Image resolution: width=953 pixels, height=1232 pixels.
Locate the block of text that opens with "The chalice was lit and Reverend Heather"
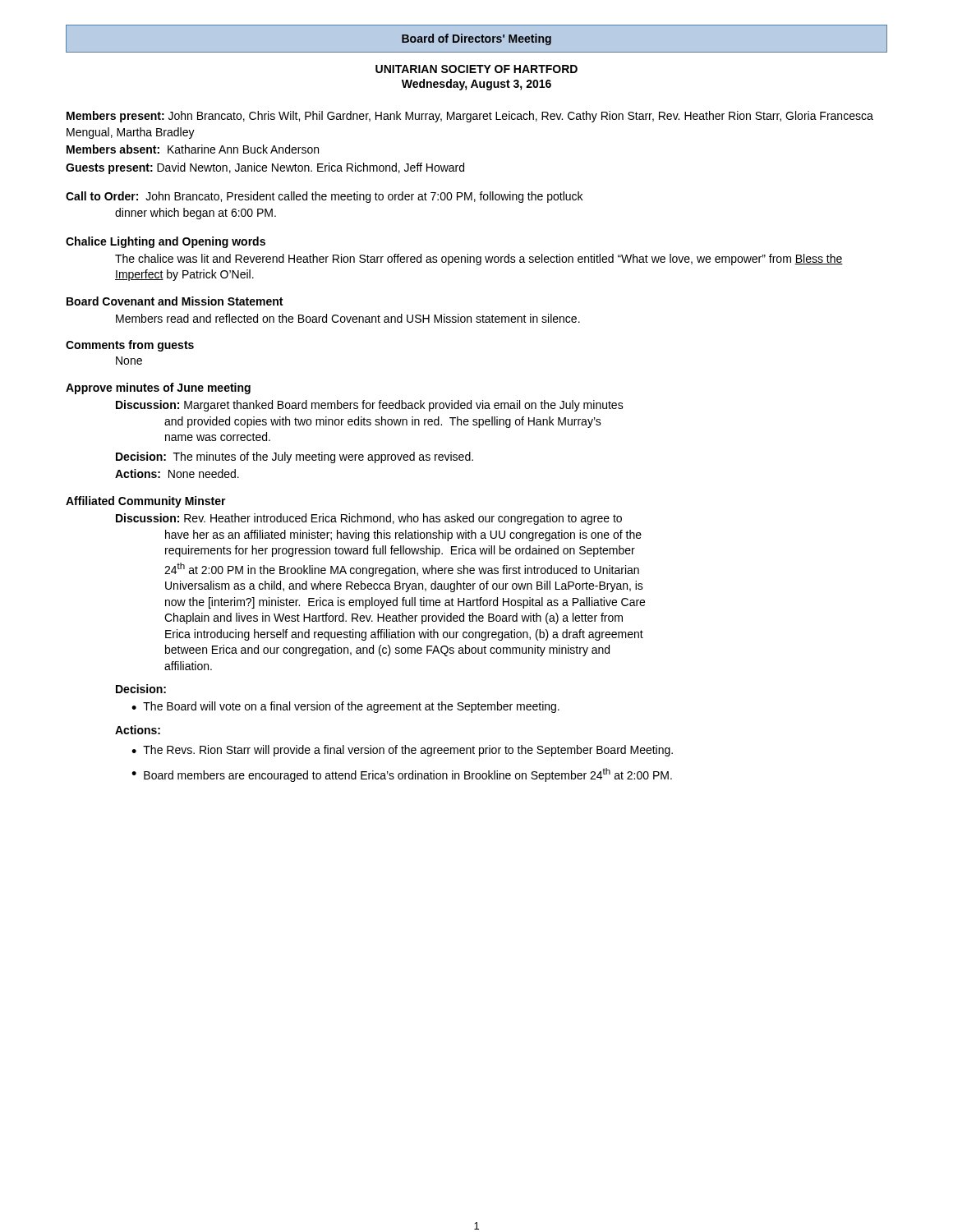tap(479, 266)
